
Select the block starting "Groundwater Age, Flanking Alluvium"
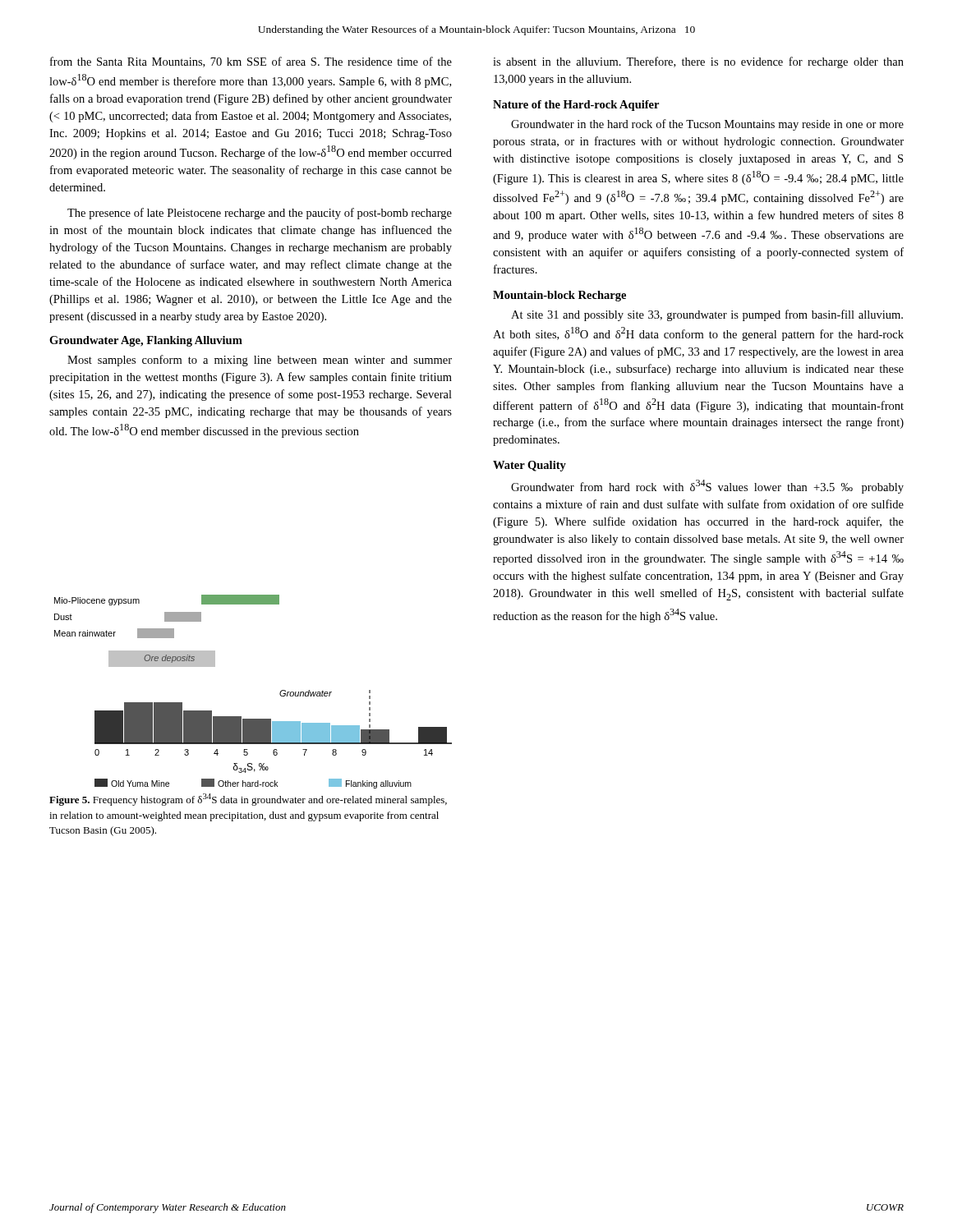tap(146, 340)
